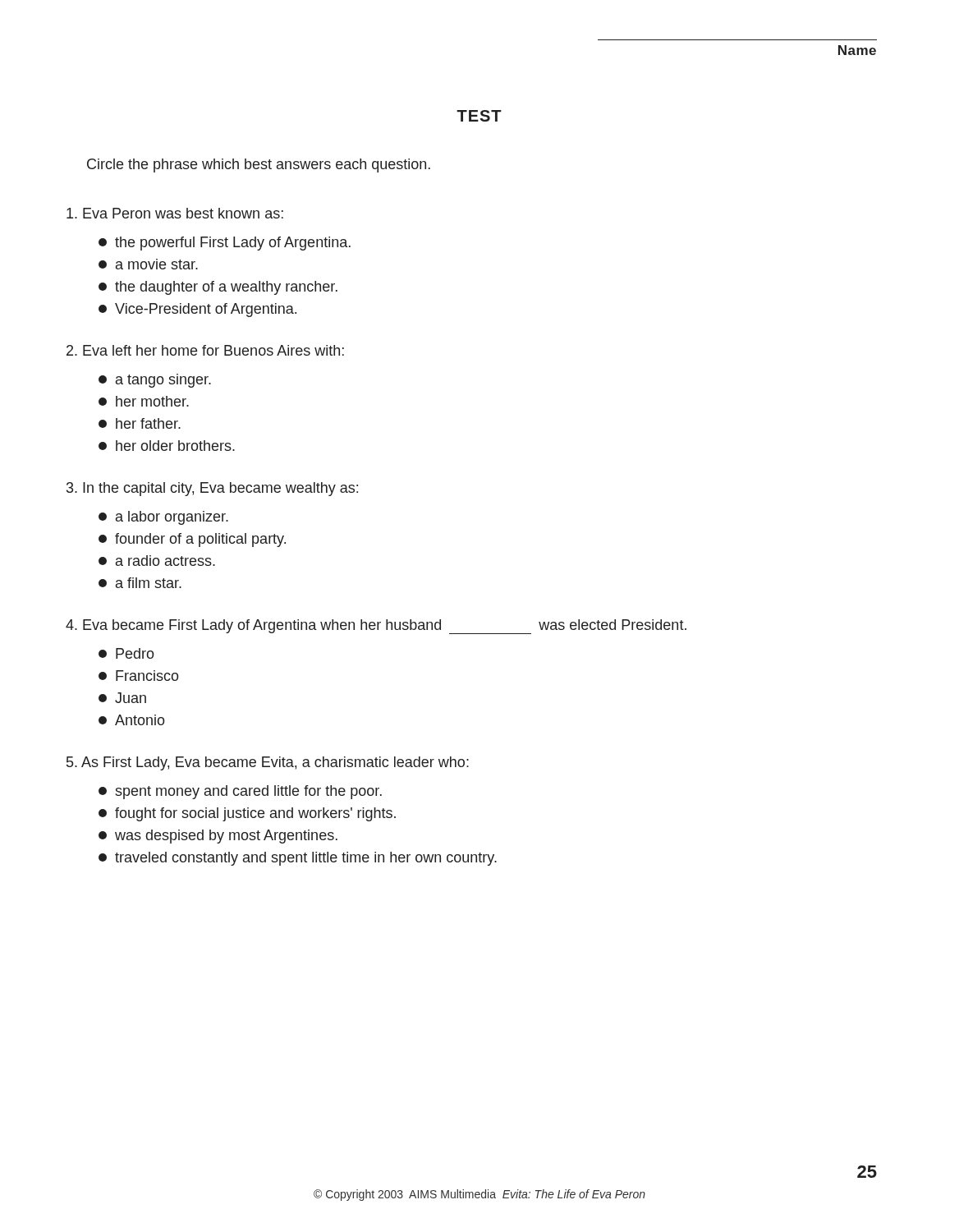Select the list item with the text "a film star."

point(140,583)
